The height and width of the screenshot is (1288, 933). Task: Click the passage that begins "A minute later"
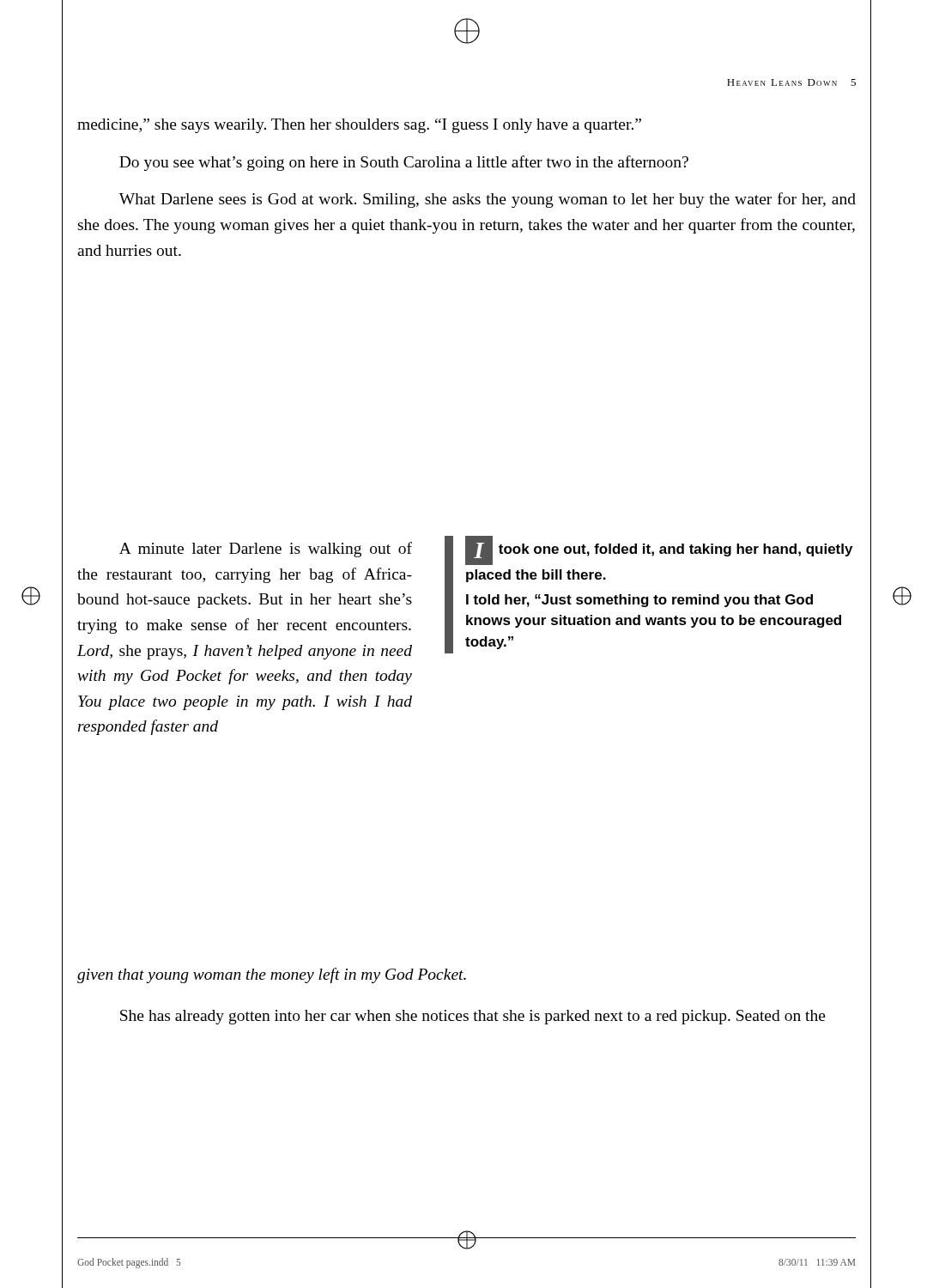245,638
